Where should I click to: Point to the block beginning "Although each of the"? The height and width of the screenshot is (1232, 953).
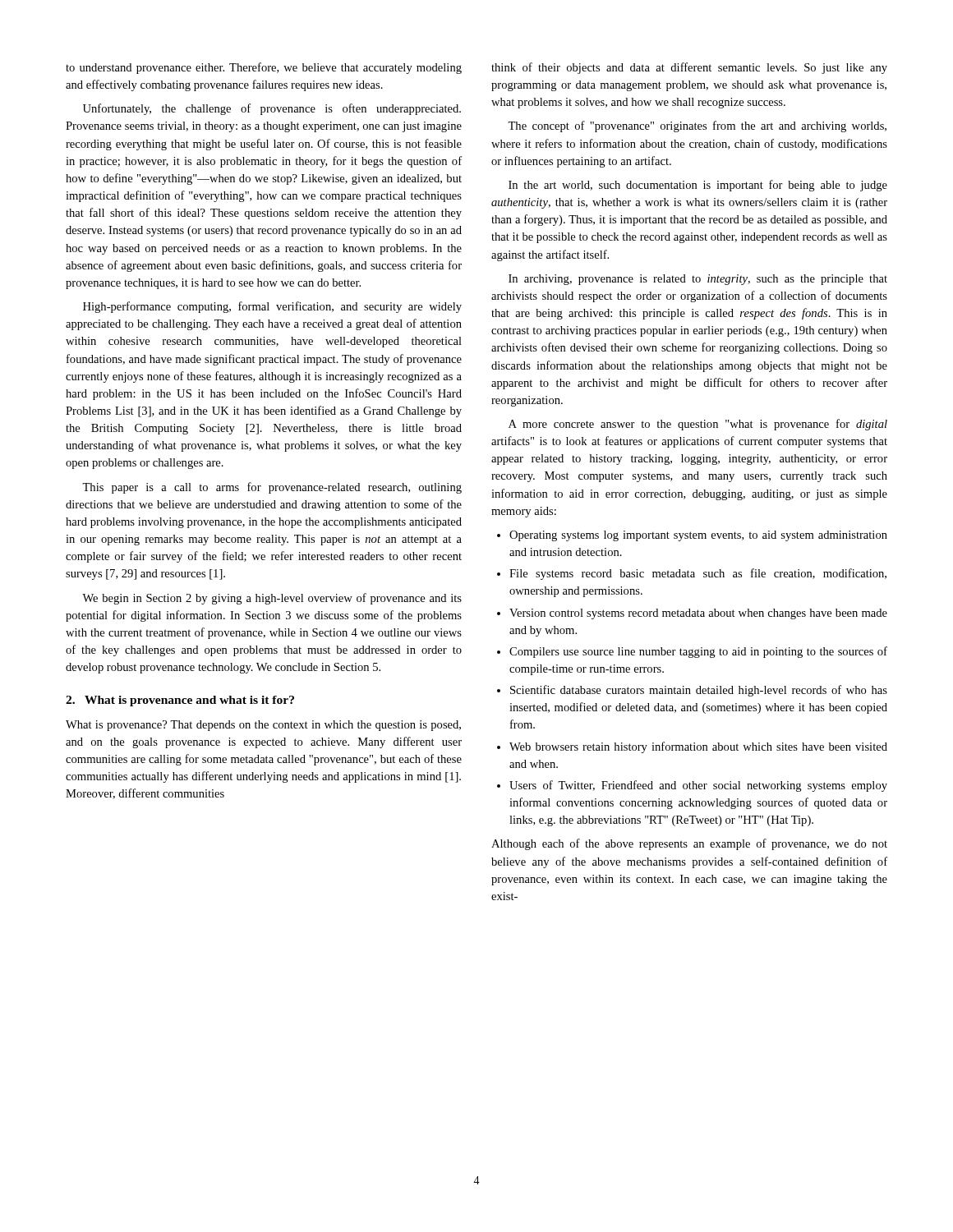[x=689, y=870]
